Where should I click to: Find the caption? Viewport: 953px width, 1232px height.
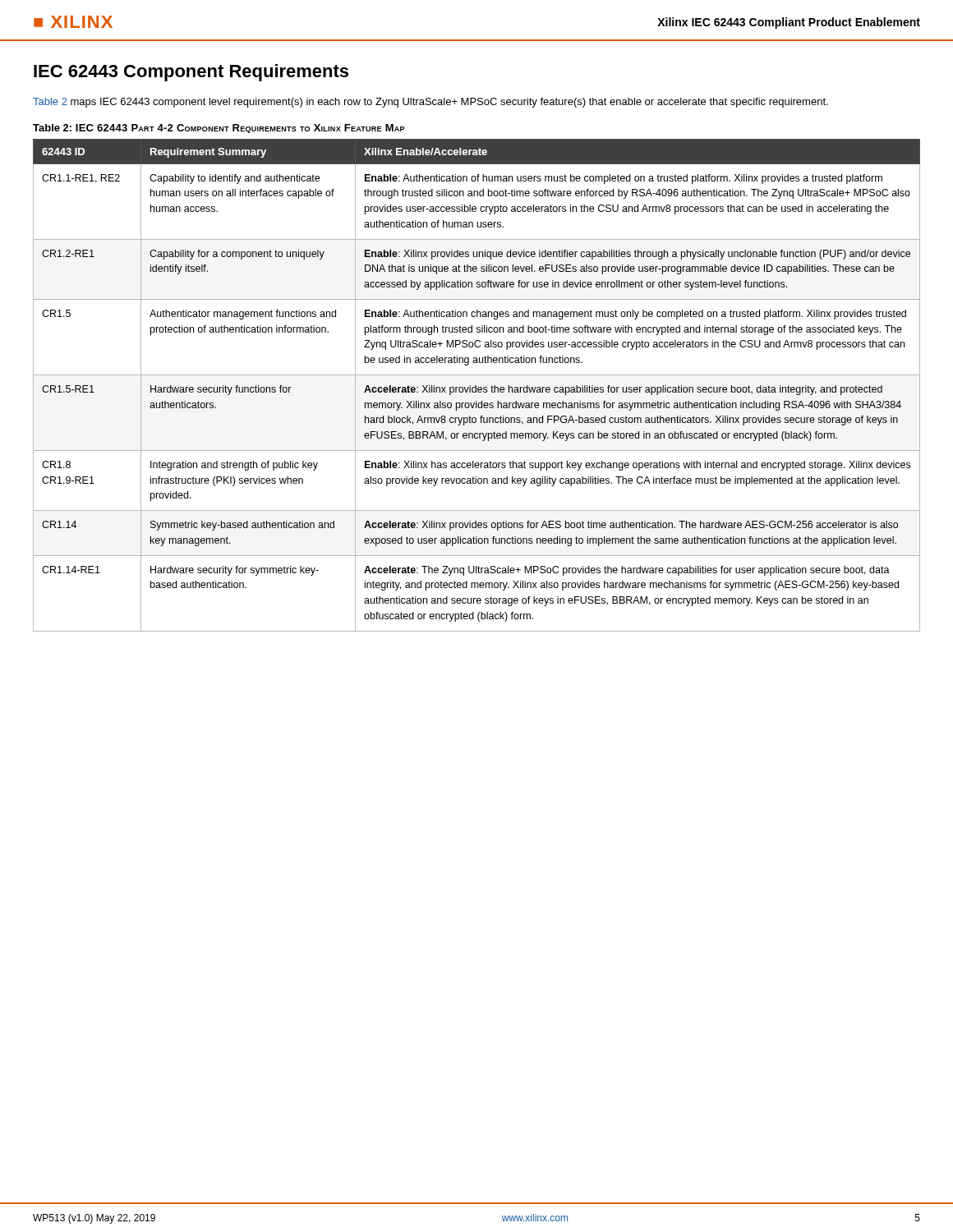(x=219, y=127)
